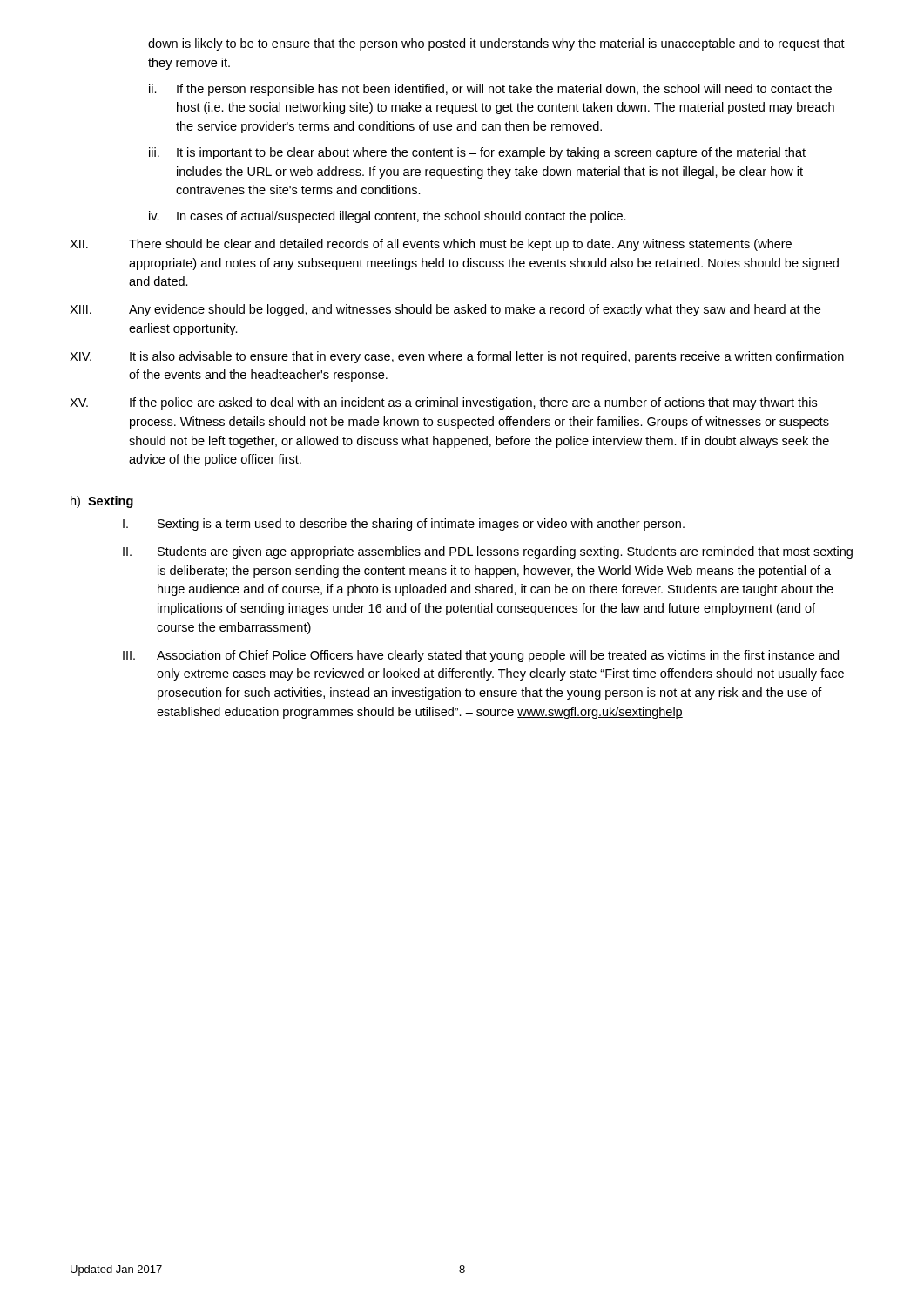924x1307 pixels.
Task: Select the text starting "XII. There should be clear"
Action: (x=462, y=263)
